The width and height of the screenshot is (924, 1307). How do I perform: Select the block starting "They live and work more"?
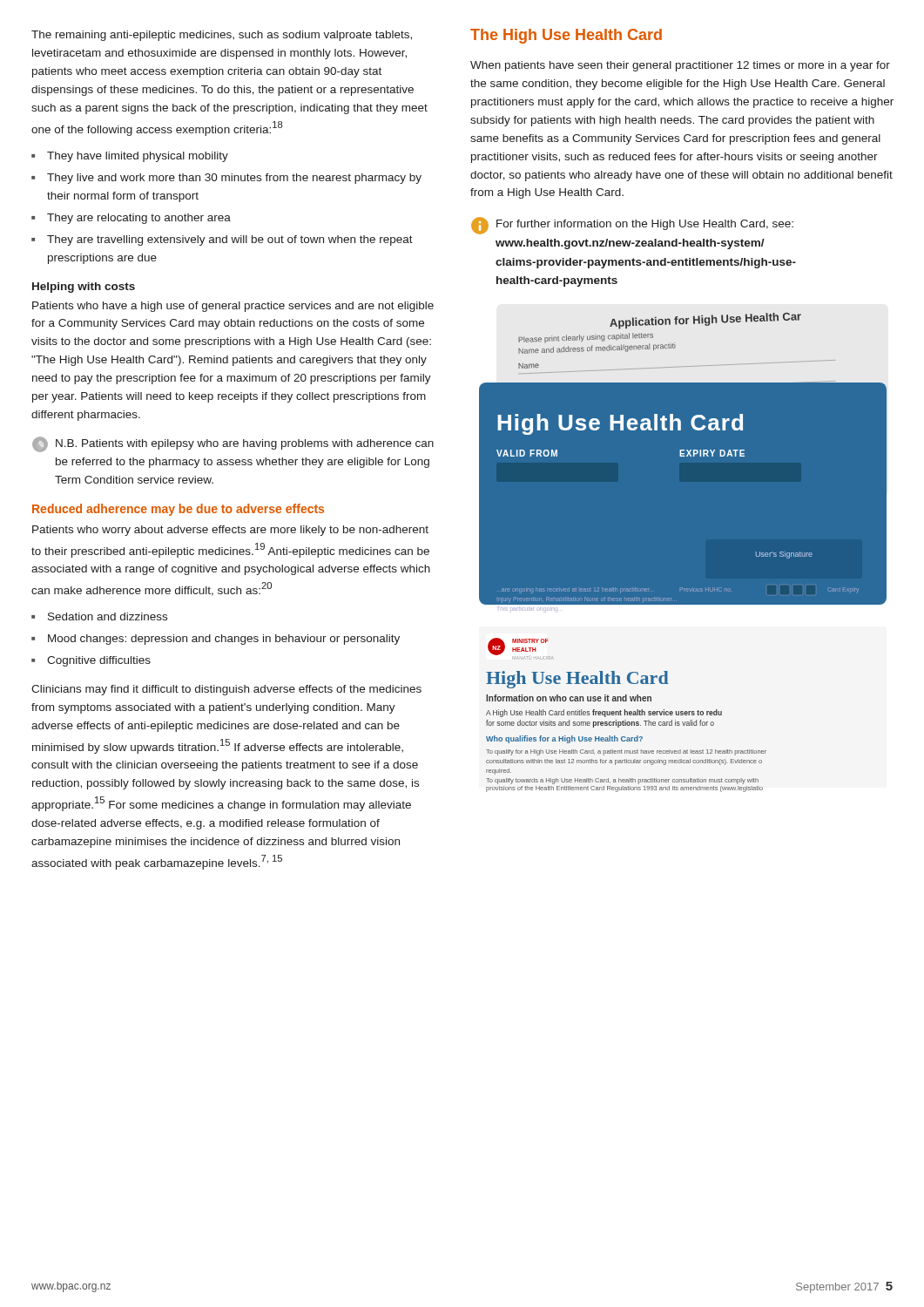tap(234, 186)
